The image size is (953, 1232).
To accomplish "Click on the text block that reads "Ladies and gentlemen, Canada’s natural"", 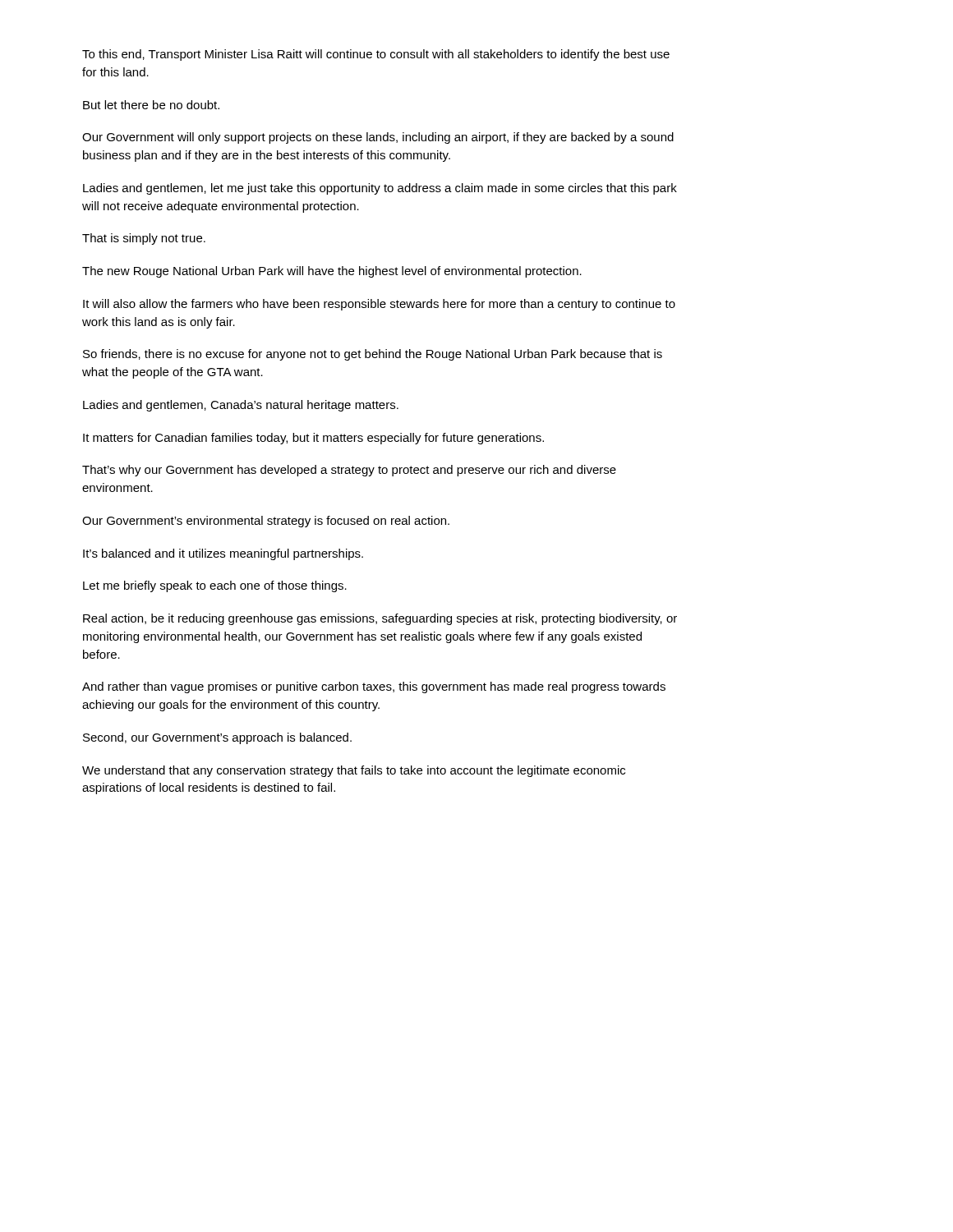I will [x=241, y=404].
